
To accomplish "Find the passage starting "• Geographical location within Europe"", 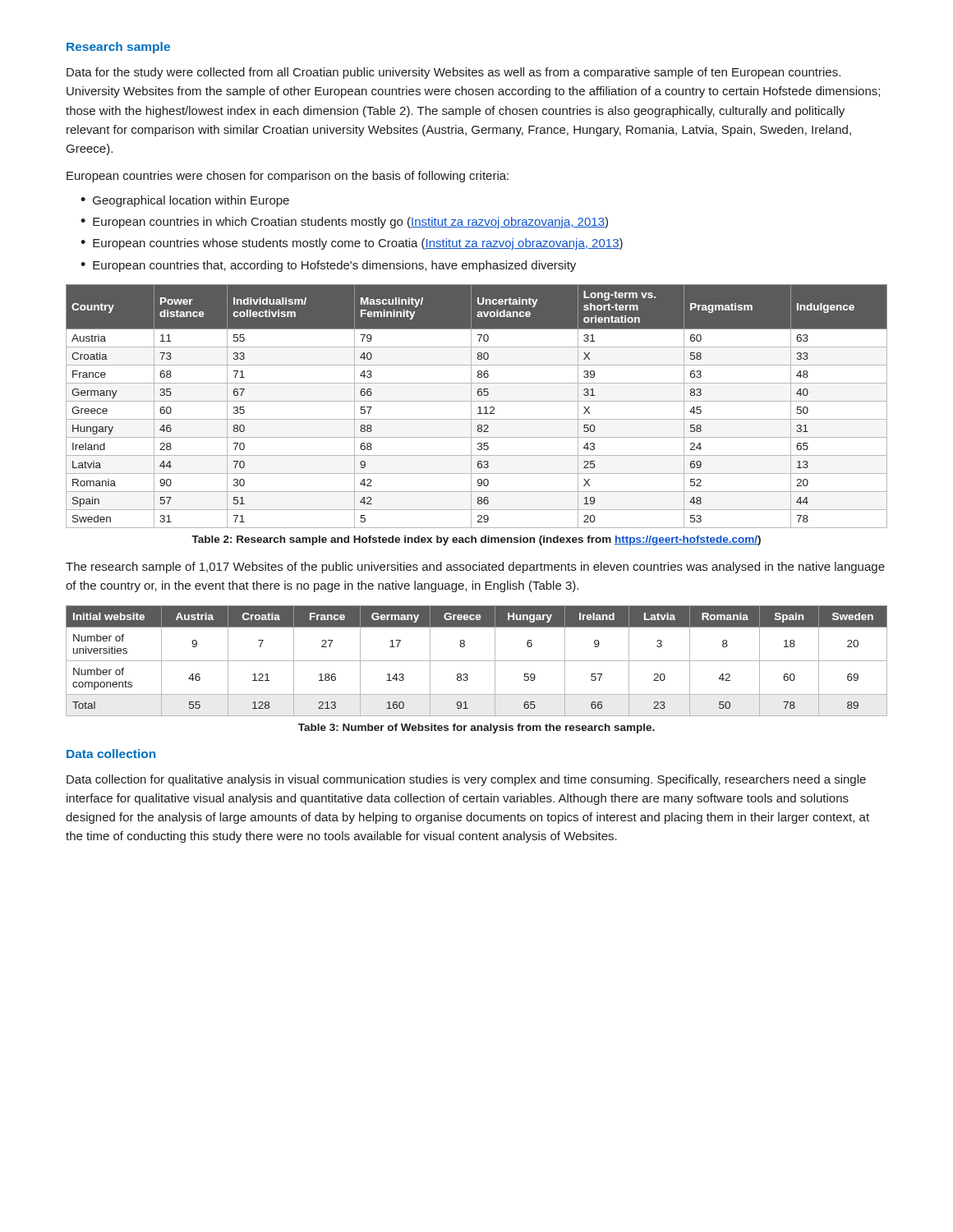I will coord(185,200).
